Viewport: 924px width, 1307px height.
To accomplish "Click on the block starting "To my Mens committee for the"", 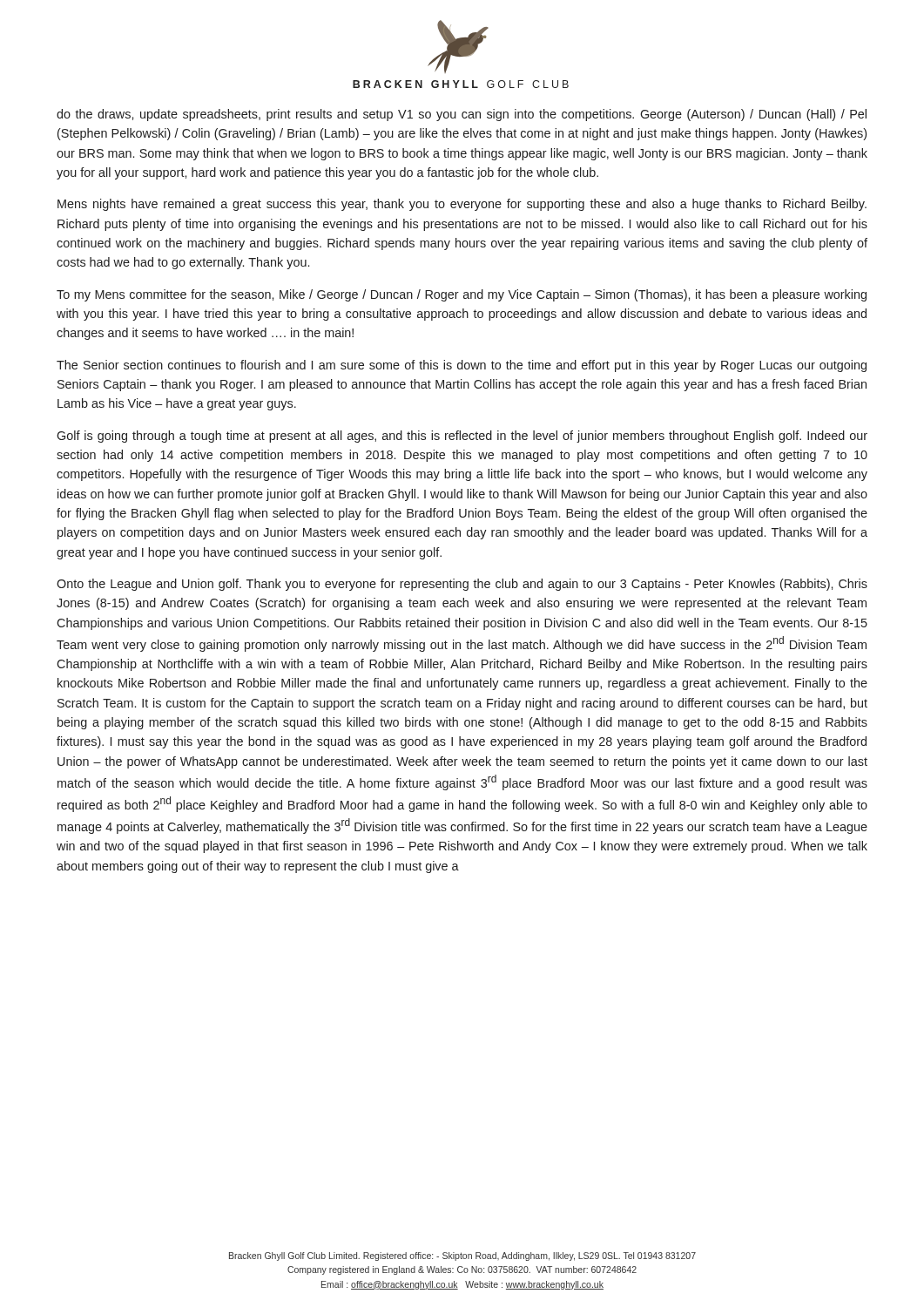I will [x=462, y=314].
